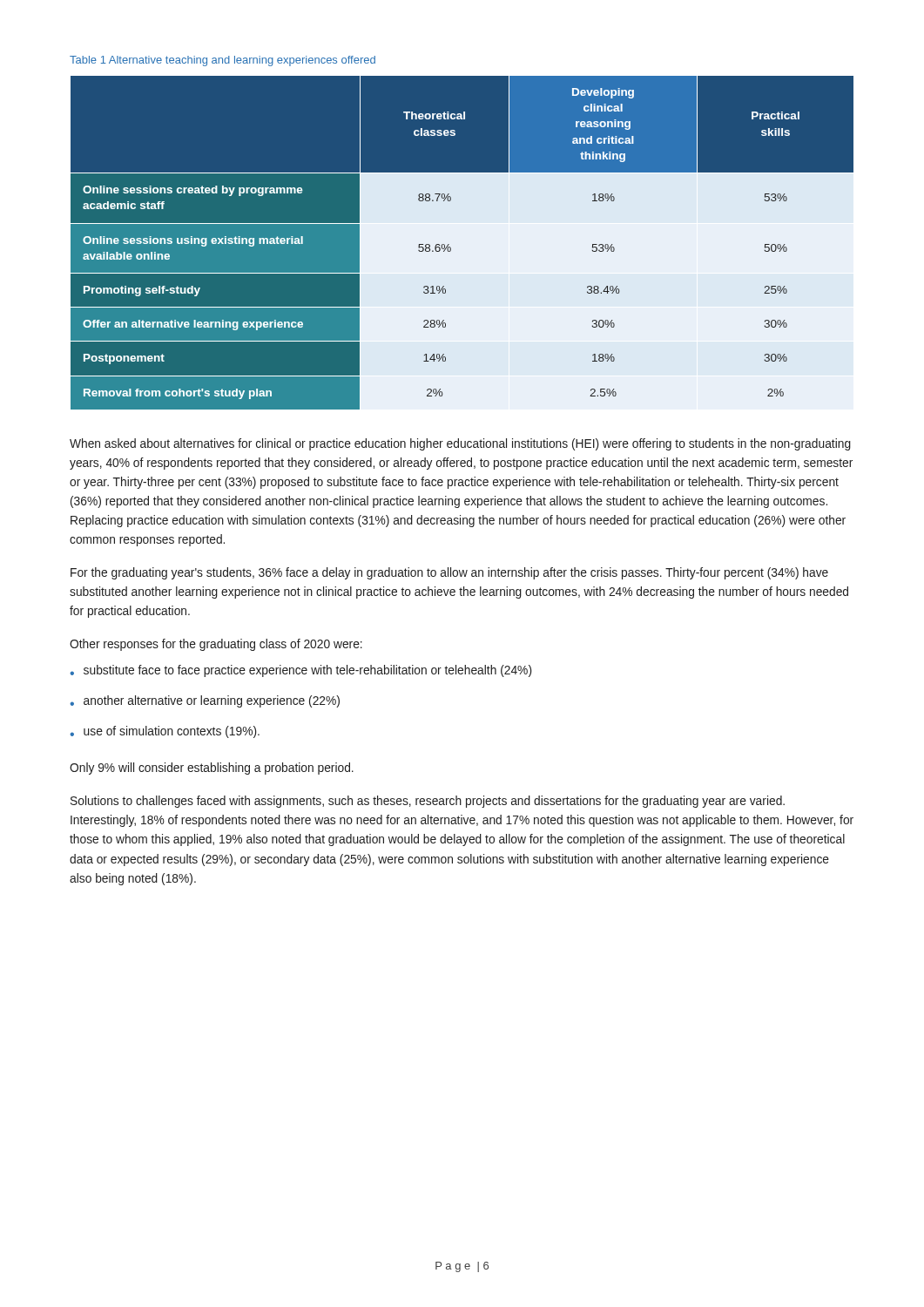Screen dimensions: 1307x924
Task: Select the text starting "• another alternative or learning experience (22%)"
Action: click(x=205, y=703)
